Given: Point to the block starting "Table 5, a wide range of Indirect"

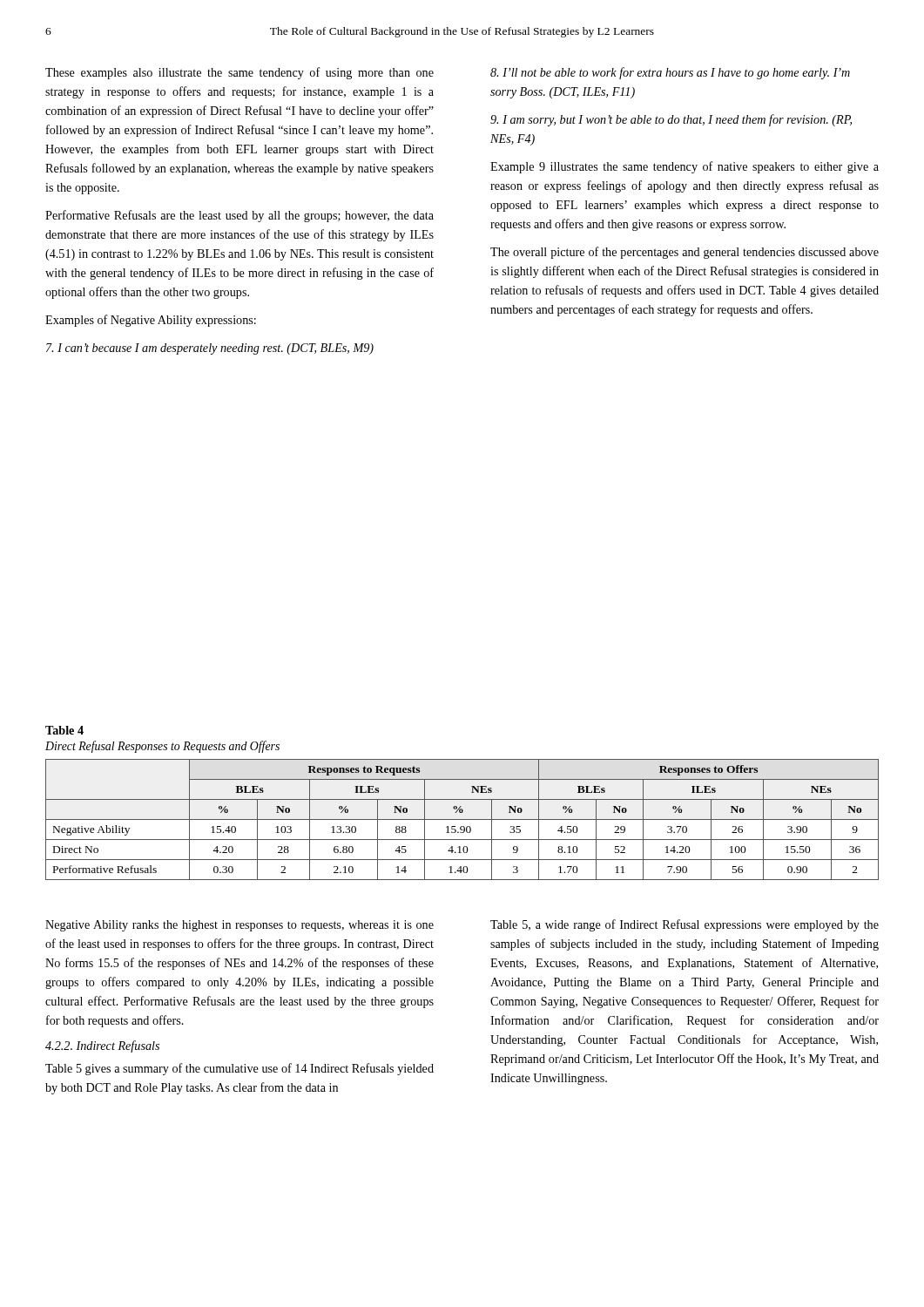Looking at the screenshot, I should click(684, 1001).
